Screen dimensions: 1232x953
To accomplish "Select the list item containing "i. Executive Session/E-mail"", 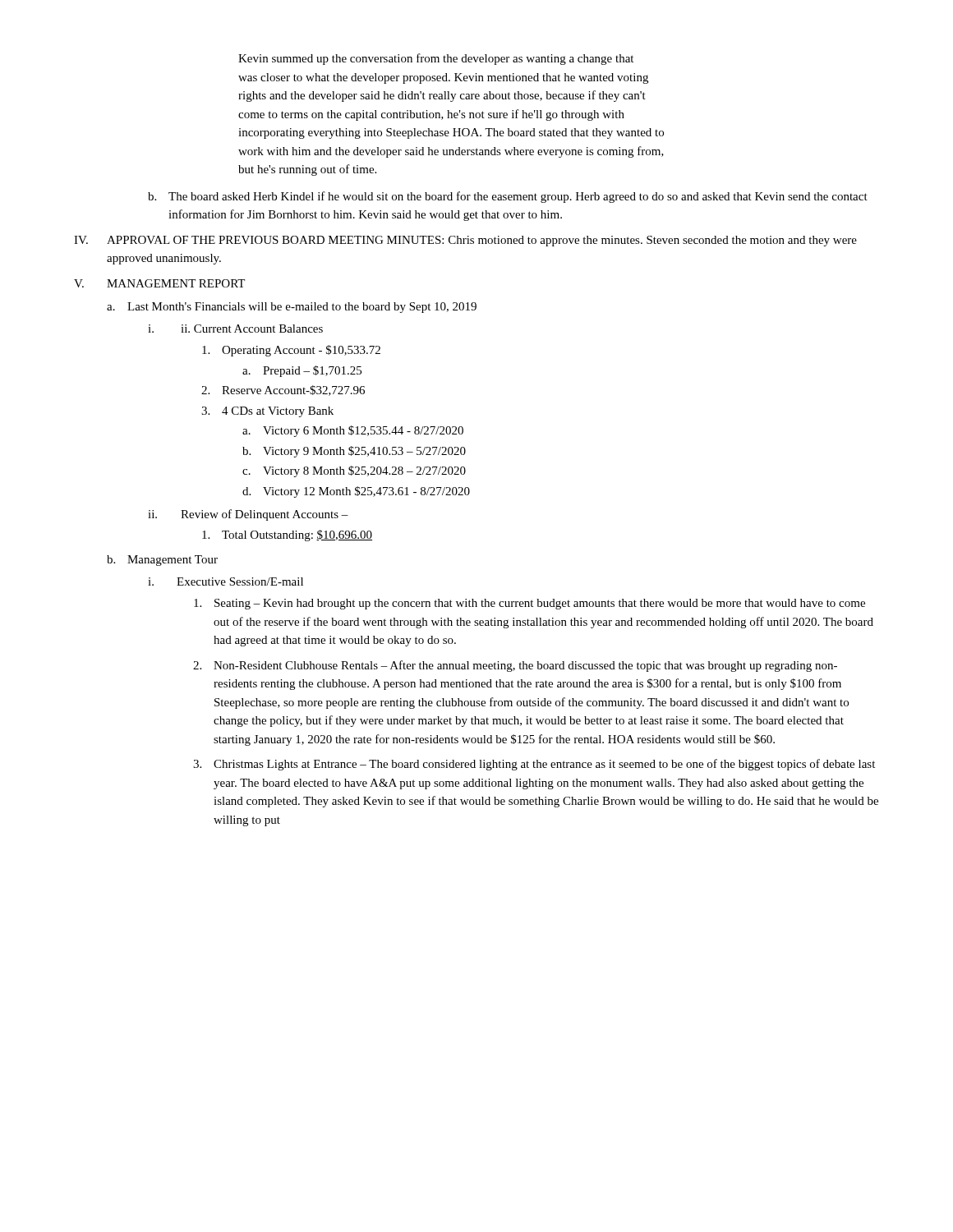I will pos(226,581).
